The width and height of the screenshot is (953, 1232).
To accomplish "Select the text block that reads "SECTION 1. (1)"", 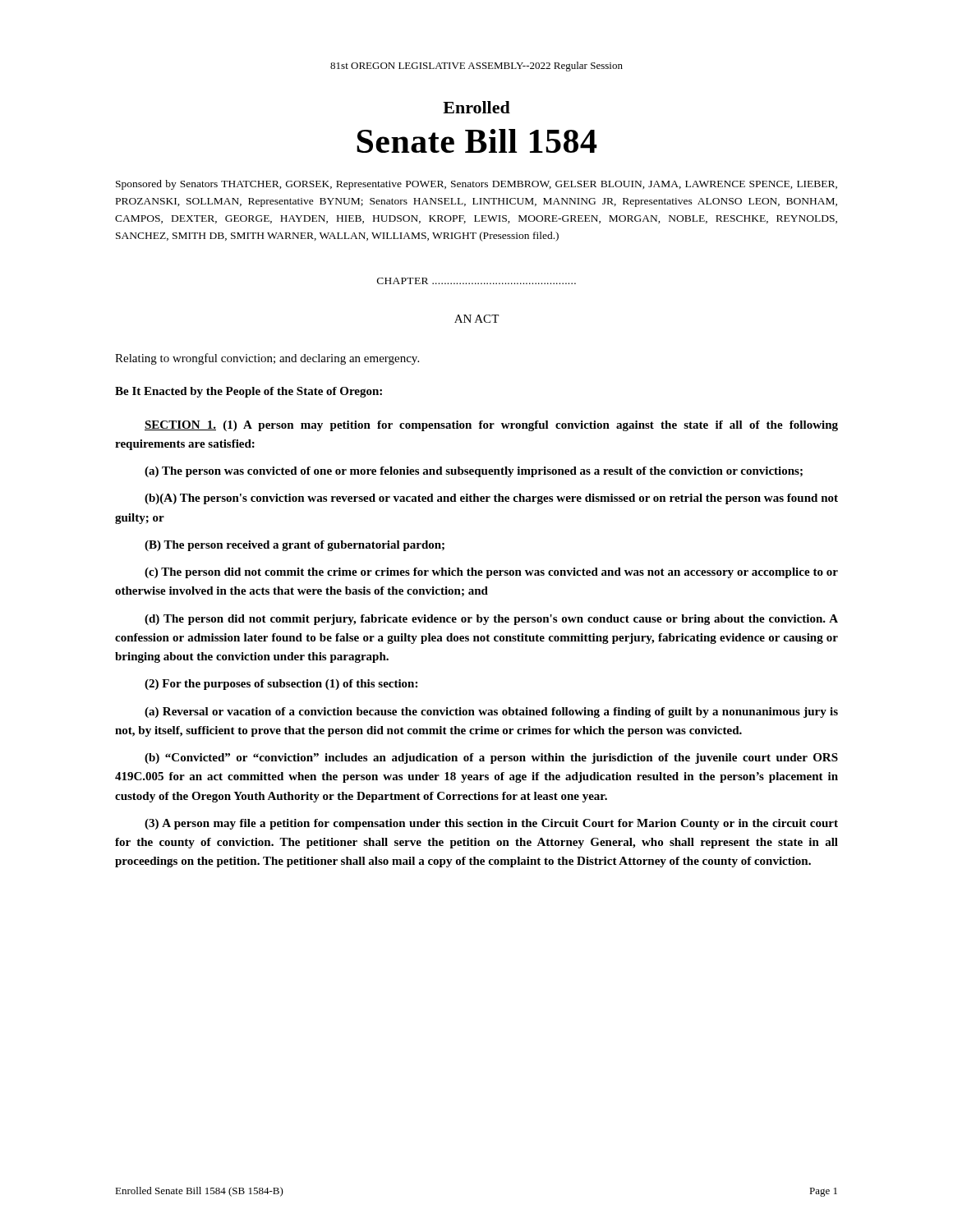I will click(x=476, y=434).
